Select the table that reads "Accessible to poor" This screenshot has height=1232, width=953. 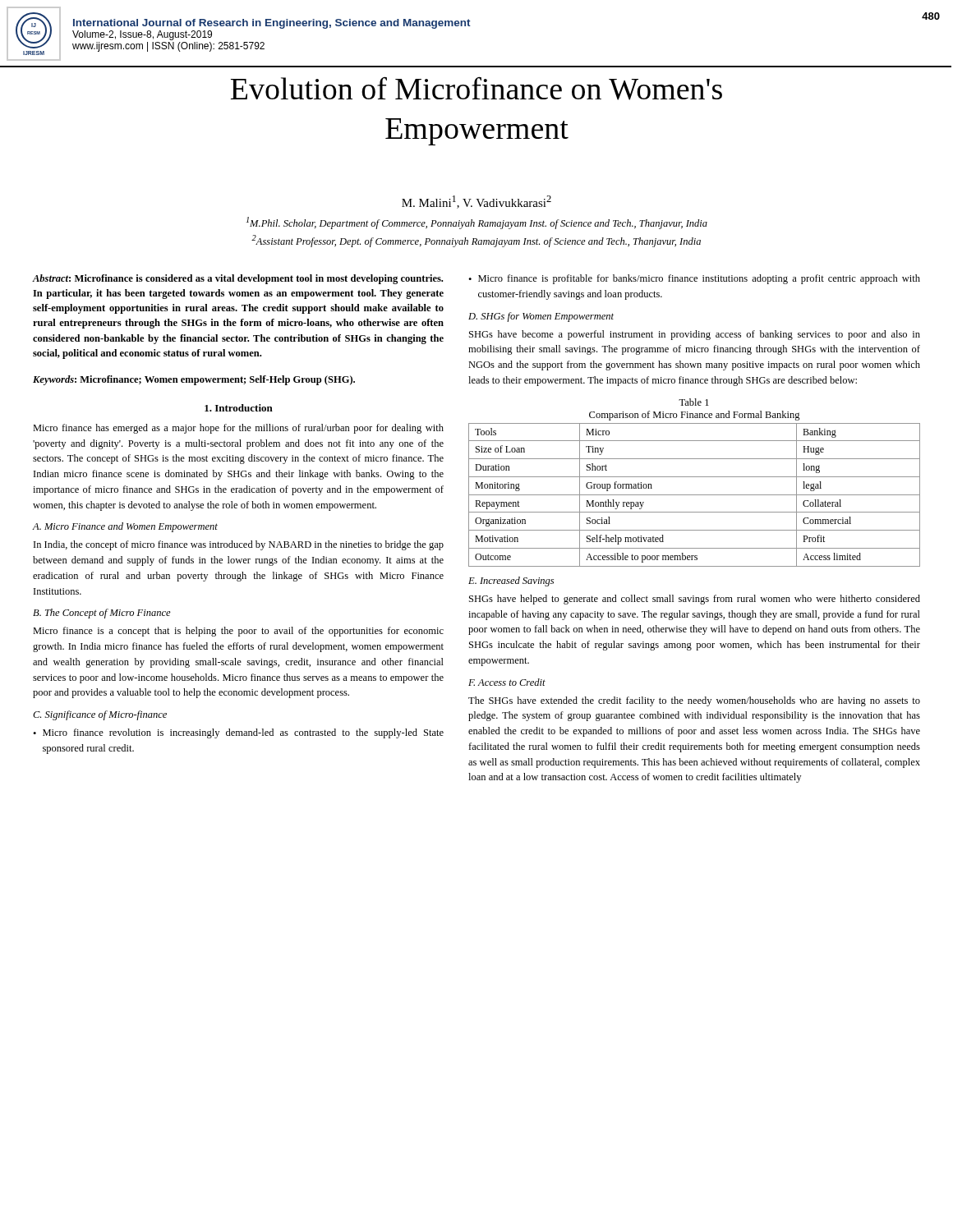pos(694,495)
